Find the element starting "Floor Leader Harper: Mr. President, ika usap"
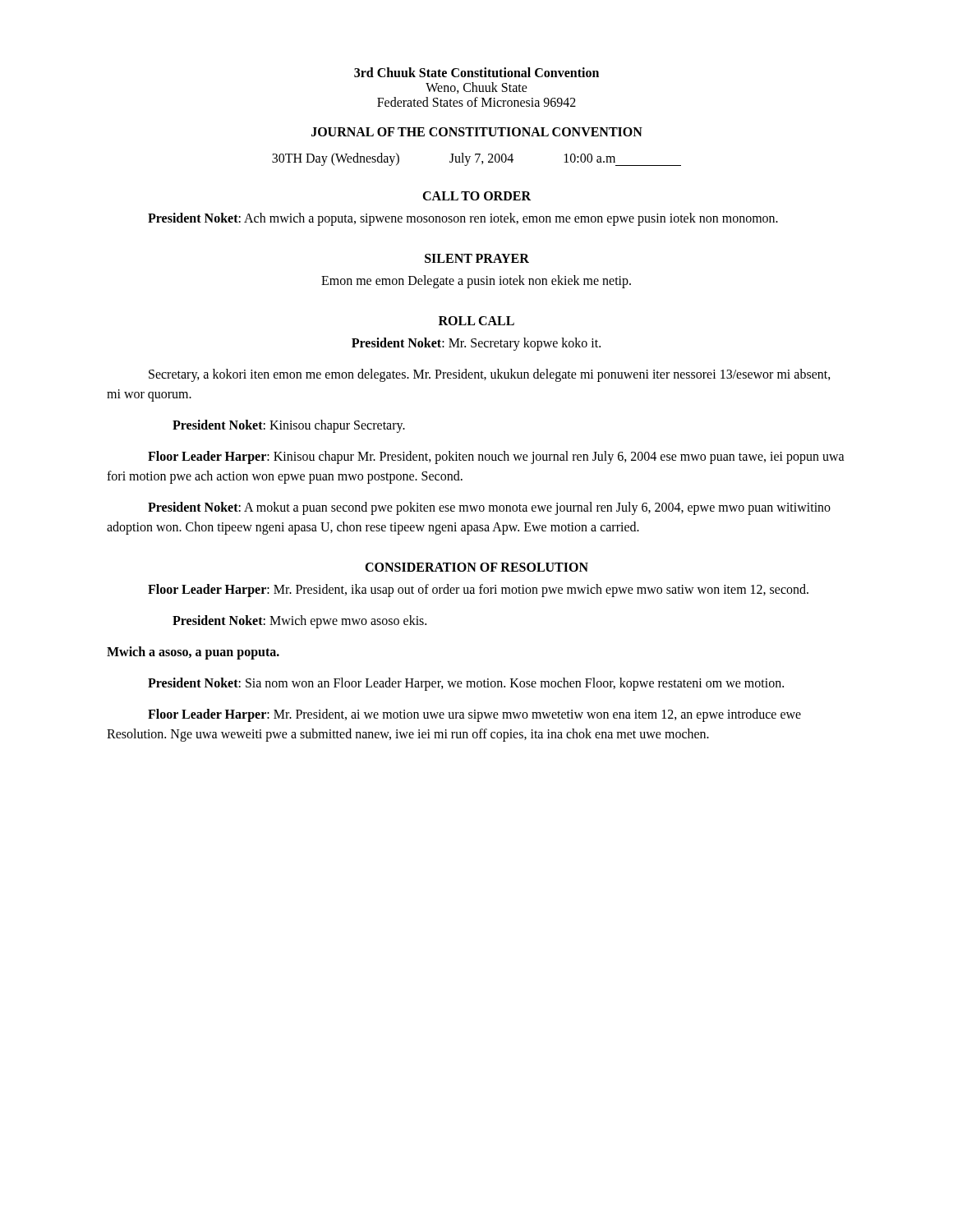This screenshot has height=1232, width=953. 479,589
